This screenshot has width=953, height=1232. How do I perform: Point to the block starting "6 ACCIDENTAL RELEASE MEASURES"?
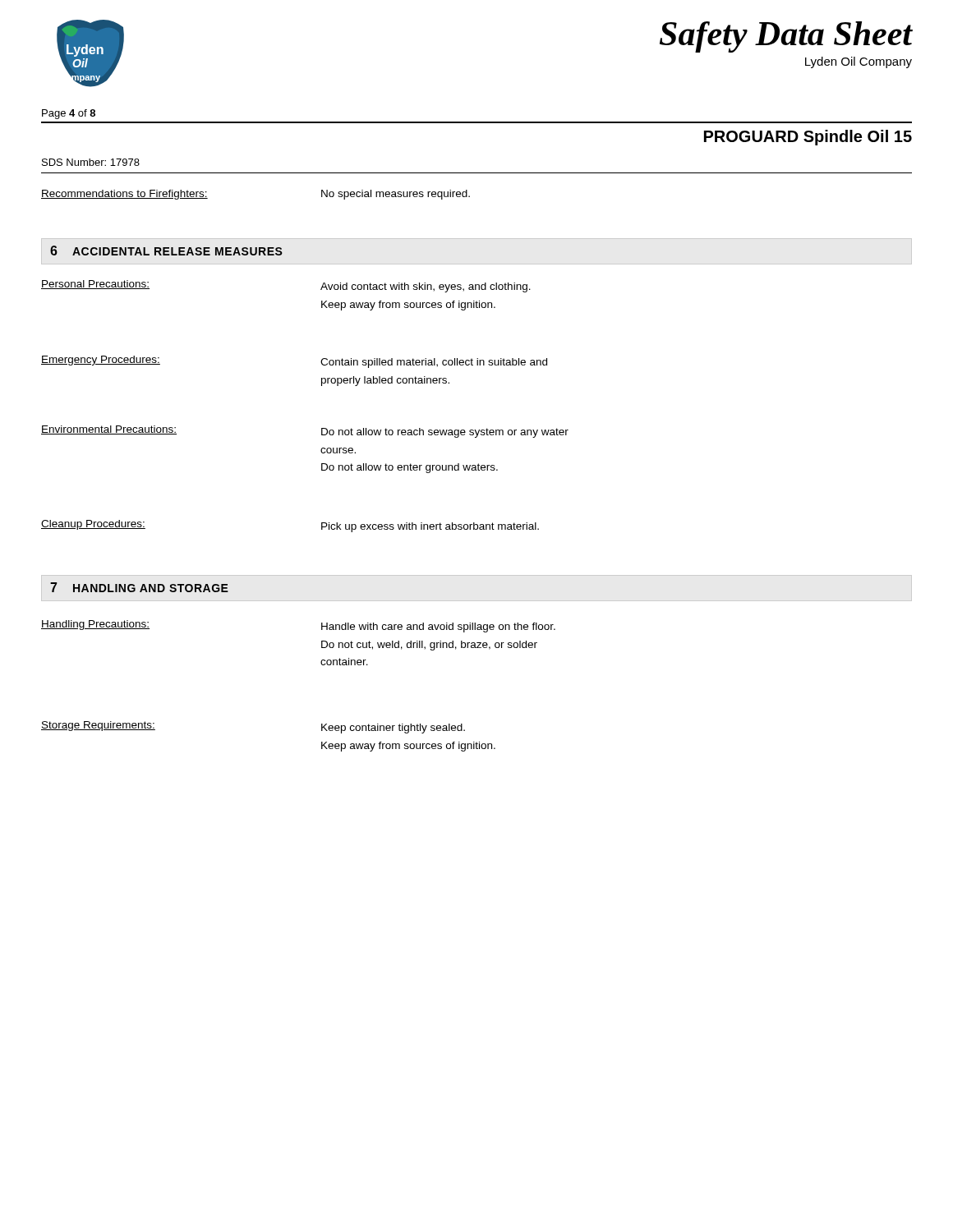(x=167, y=251)
